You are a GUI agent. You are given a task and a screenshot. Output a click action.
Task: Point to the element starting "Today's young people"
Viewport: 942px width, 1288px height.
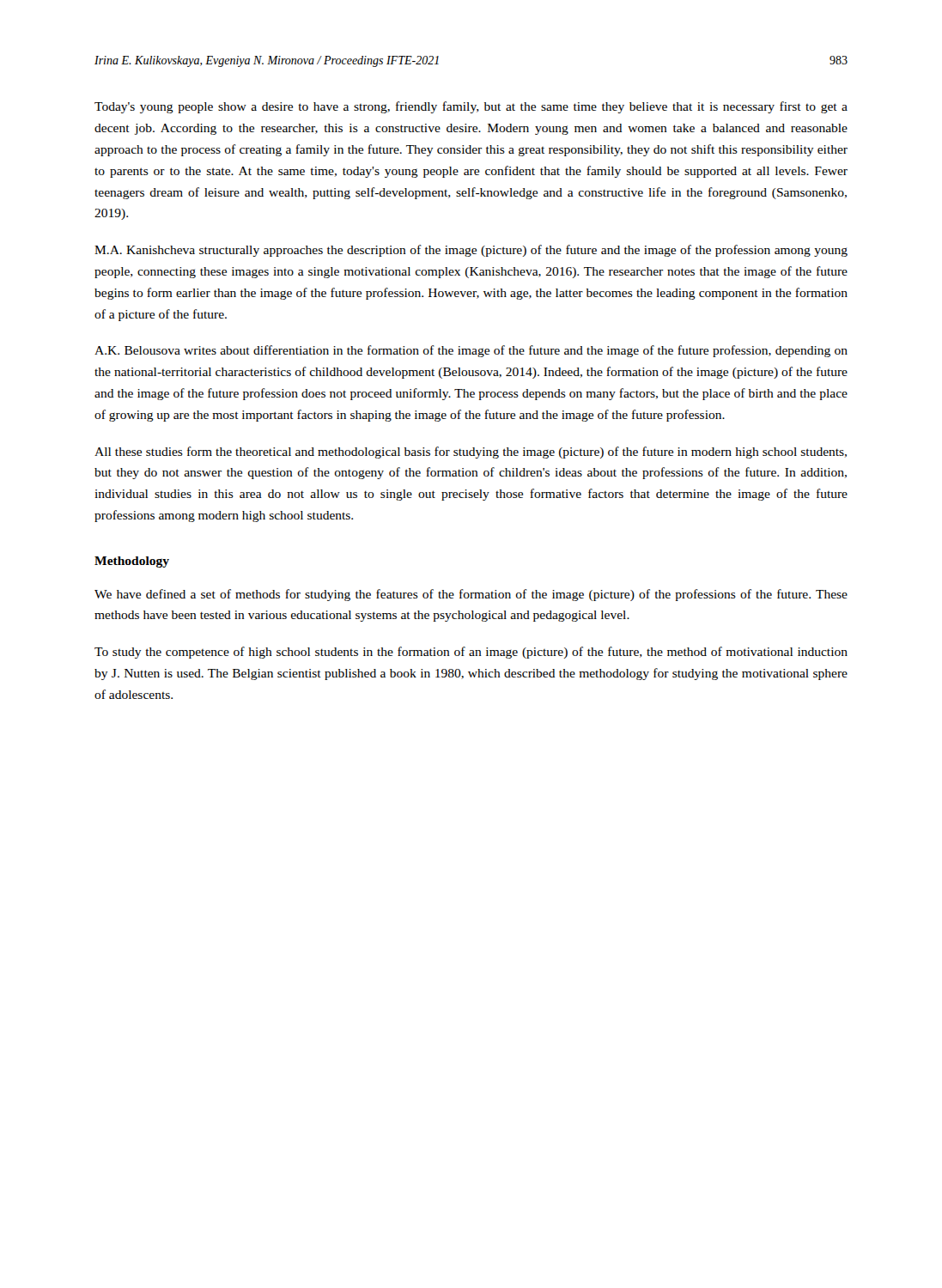click(471, 160)
